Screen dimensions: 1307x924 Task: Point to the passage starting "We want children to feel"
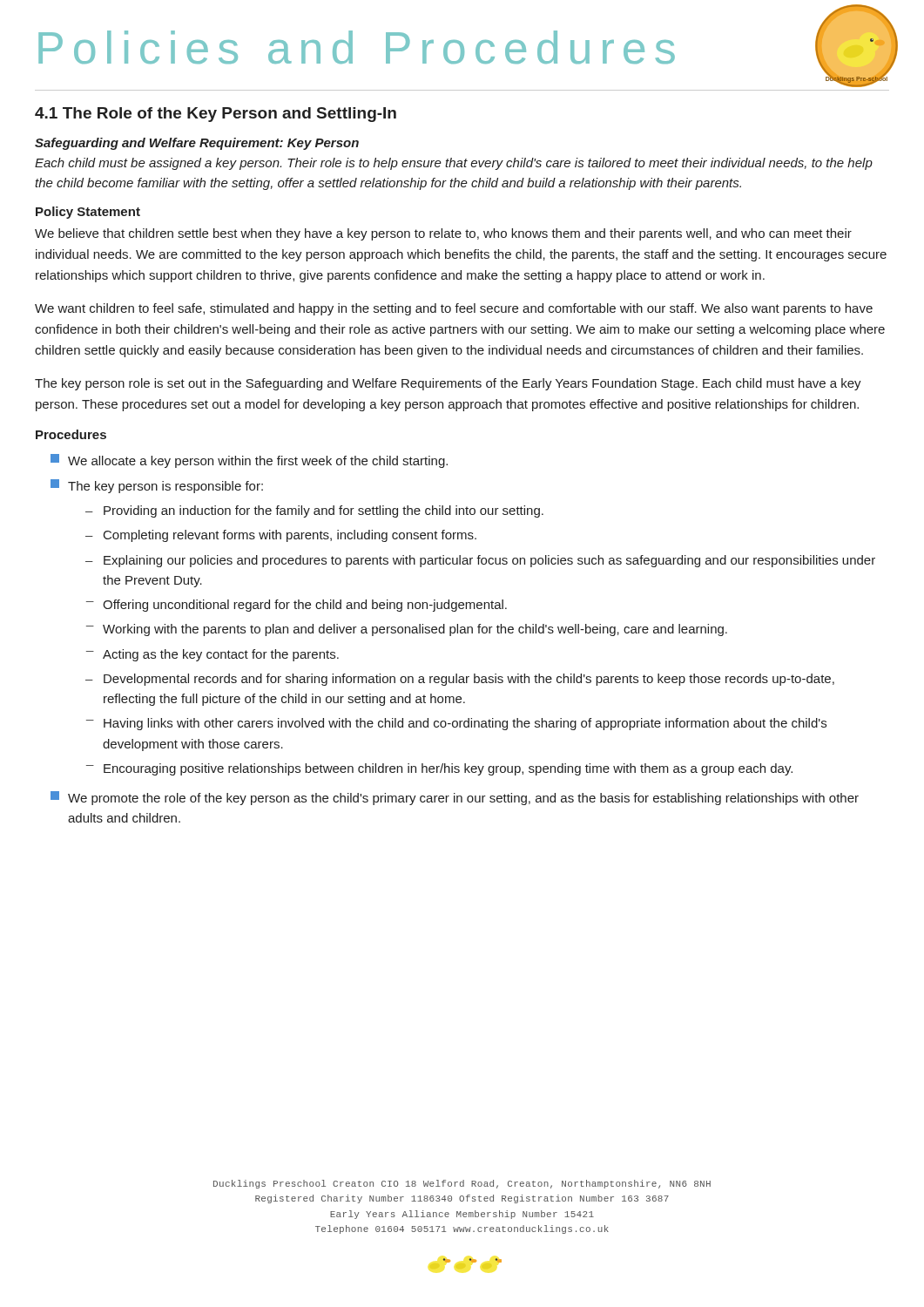[x=460, y=329]
